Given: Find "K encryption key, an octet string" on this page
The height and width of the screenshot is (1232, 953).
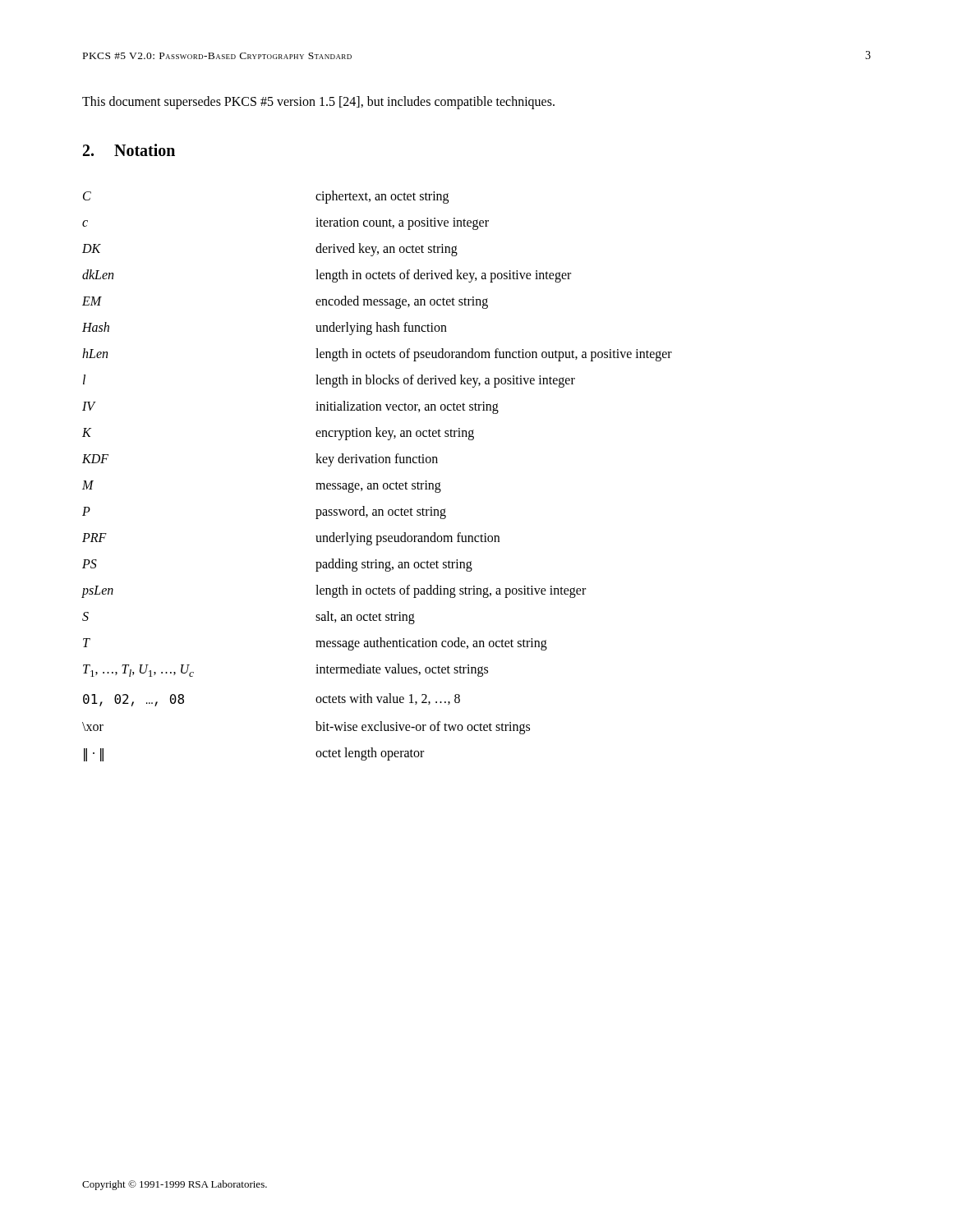Looking at the screenshot, I should [x=476, y=433].
